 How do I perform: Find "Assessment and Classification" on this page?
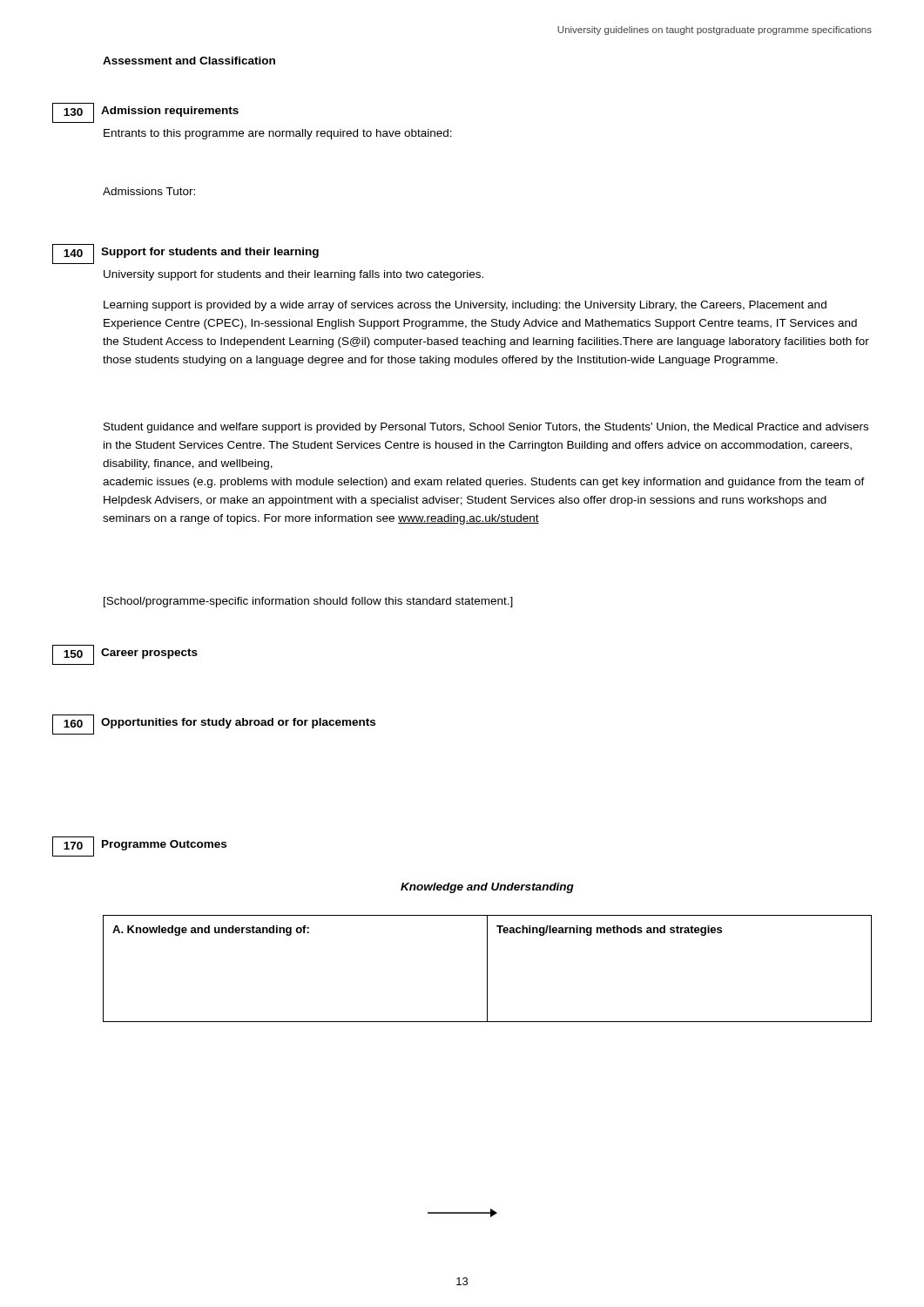coord(189,61)
